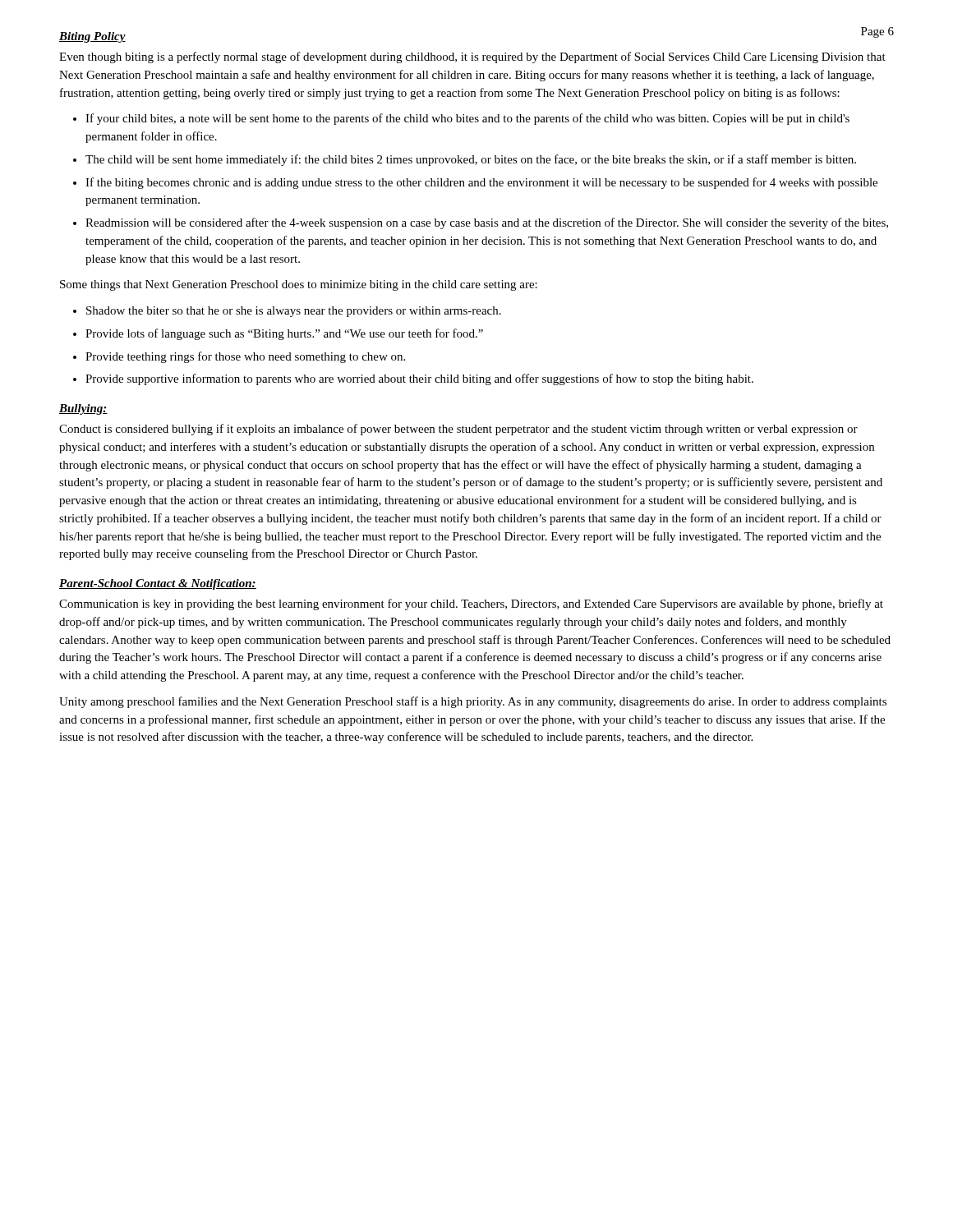This screenshot has height=1232, width=953.
Task: Select the section header containing "Parent-School Contact & Notification:"
Action: (x=158, y=584)
